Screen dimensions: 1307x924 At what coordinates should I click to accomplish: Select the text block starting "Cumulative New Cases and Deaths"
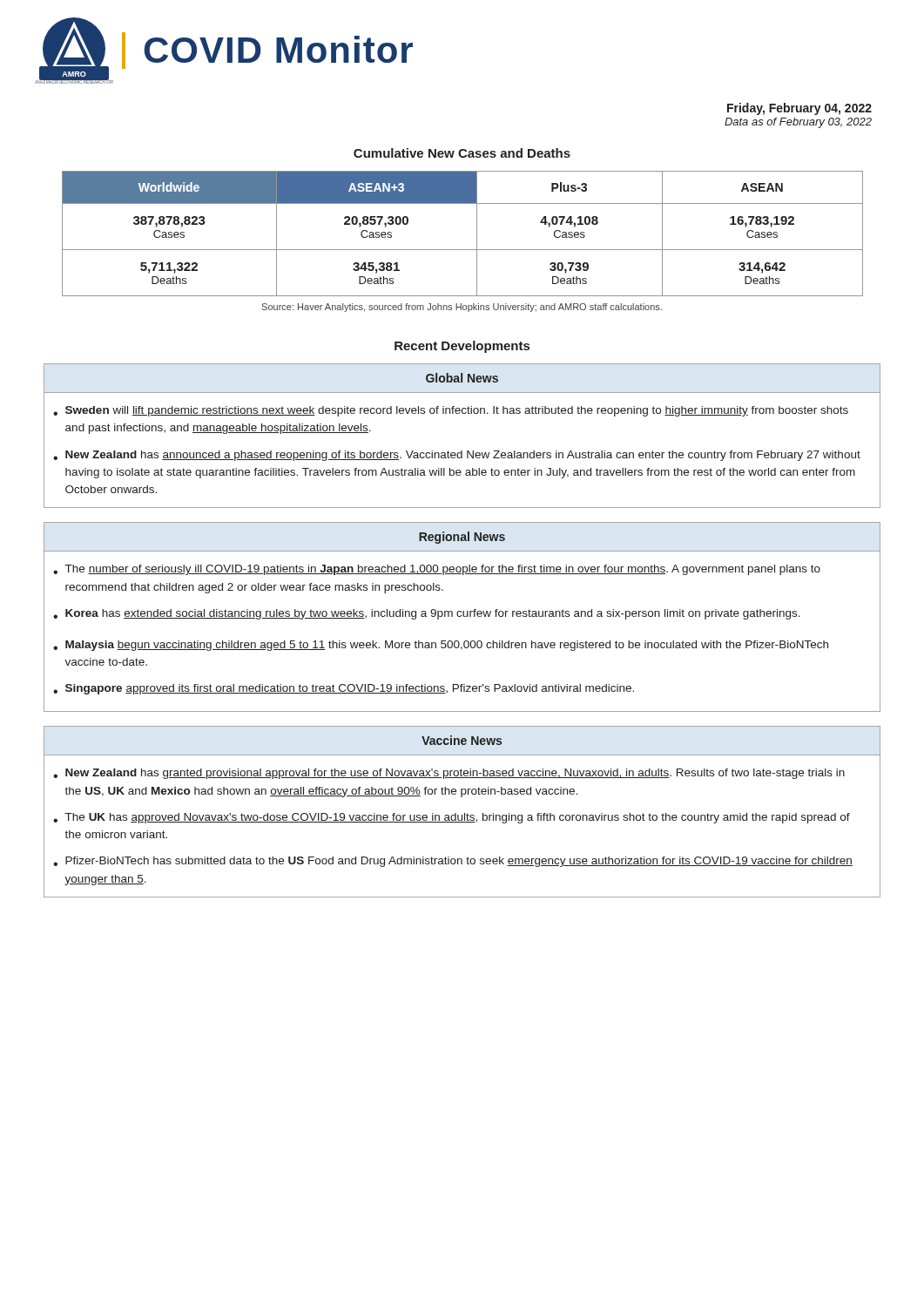coord(462,153)
